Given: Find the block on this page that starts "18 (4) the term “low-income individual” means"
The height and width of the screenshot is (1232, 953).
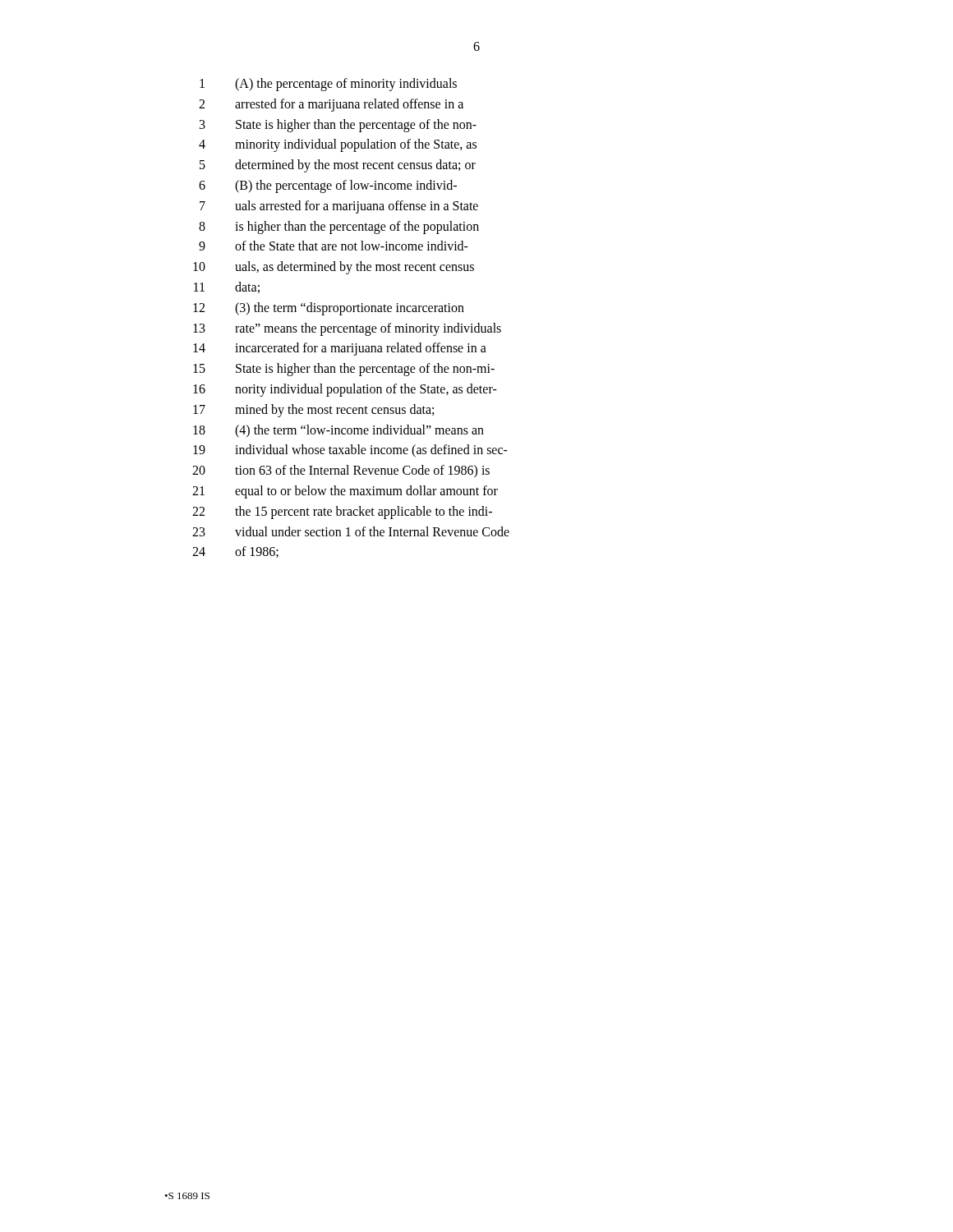Looking at the screenshot, I should tap(497, 491).
